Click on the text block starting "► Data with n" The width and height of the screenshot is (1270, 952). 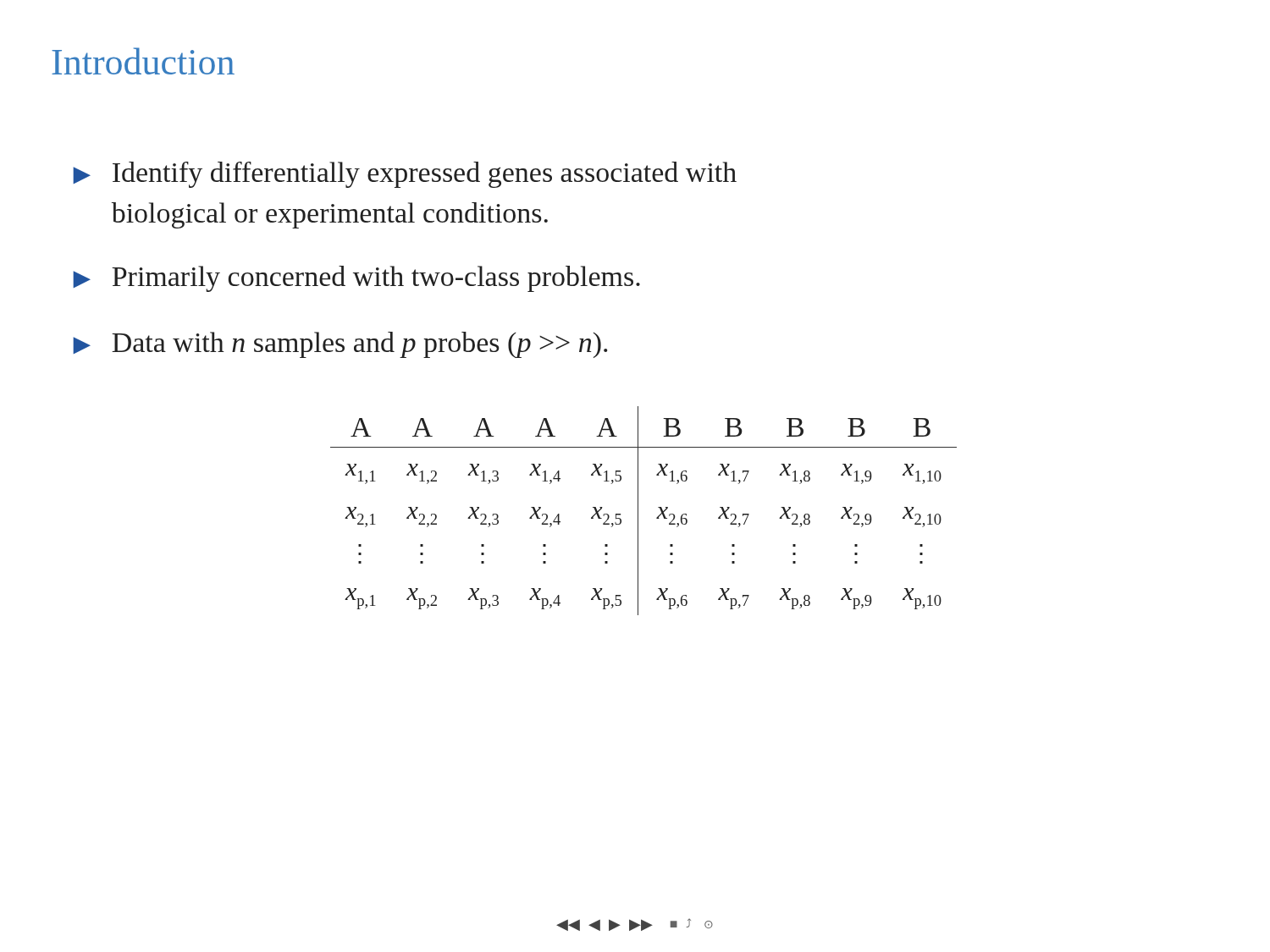tap(340, 345)
